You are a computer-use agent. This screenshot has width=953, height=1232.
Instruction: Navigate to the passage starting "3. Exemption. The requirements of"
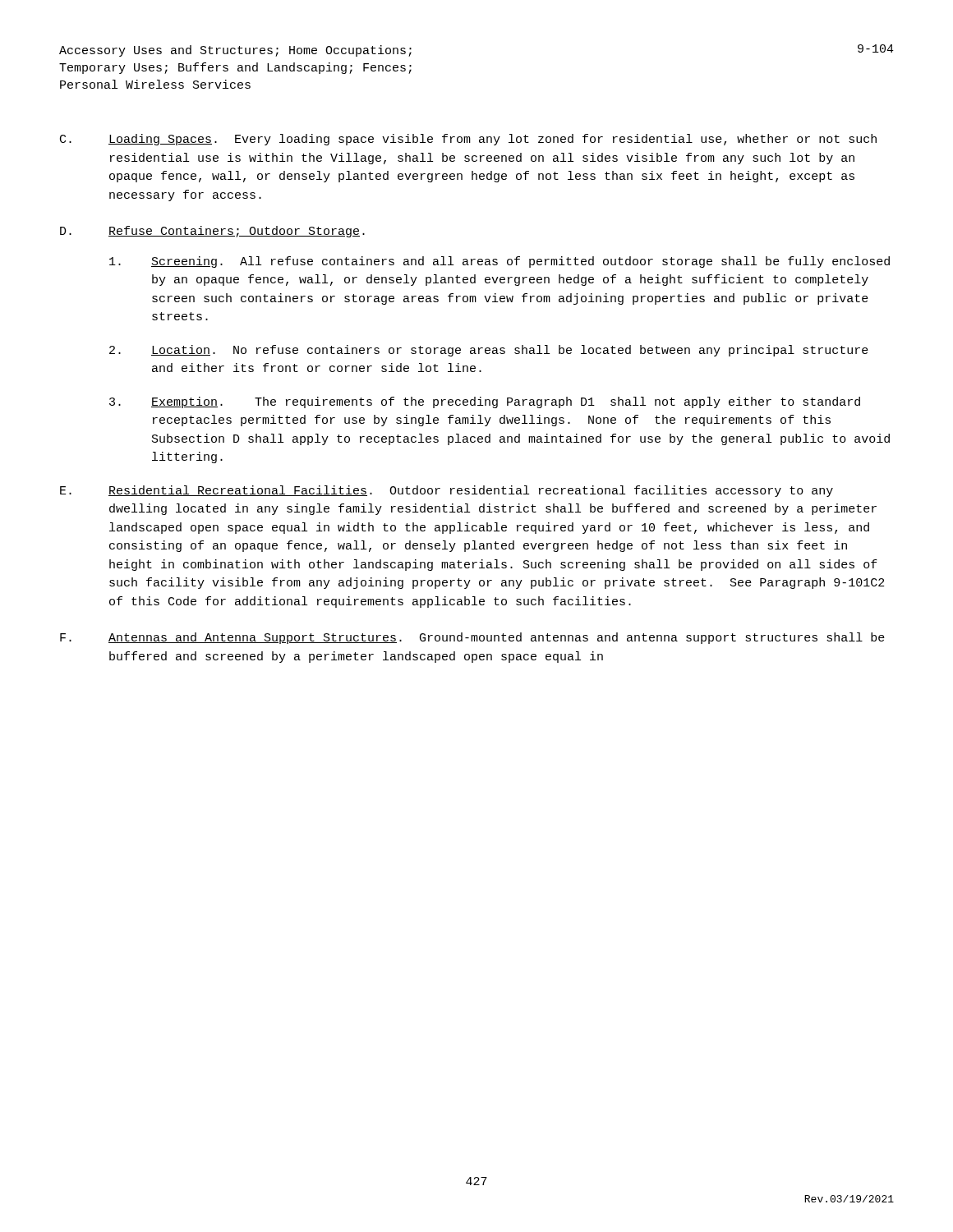(x=501, y=431)
